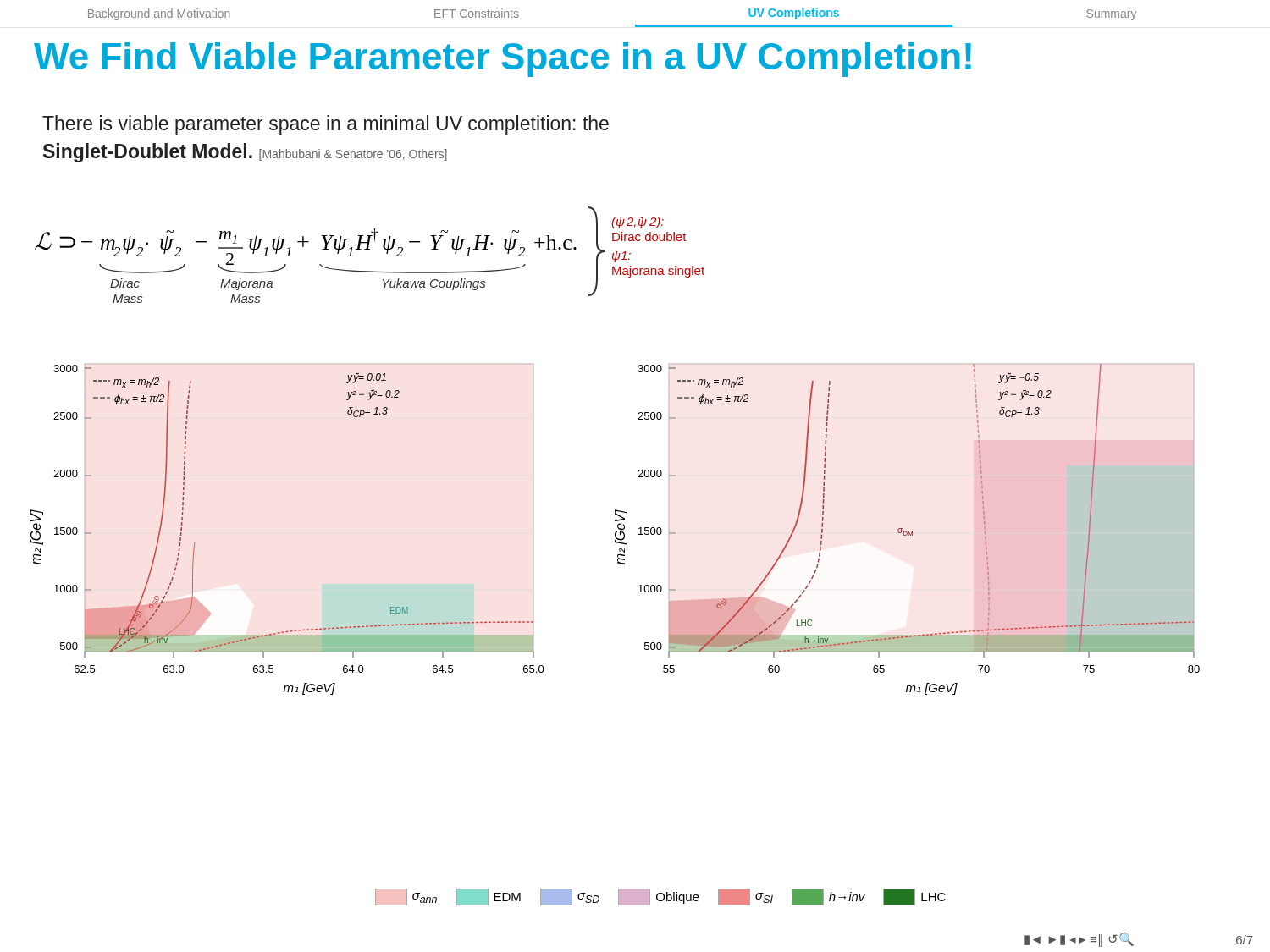Locate the caption that opens with "σann EDM σSD Oblique σSI"
This screenshot has width=1270, height=952.
coord(660,897)
